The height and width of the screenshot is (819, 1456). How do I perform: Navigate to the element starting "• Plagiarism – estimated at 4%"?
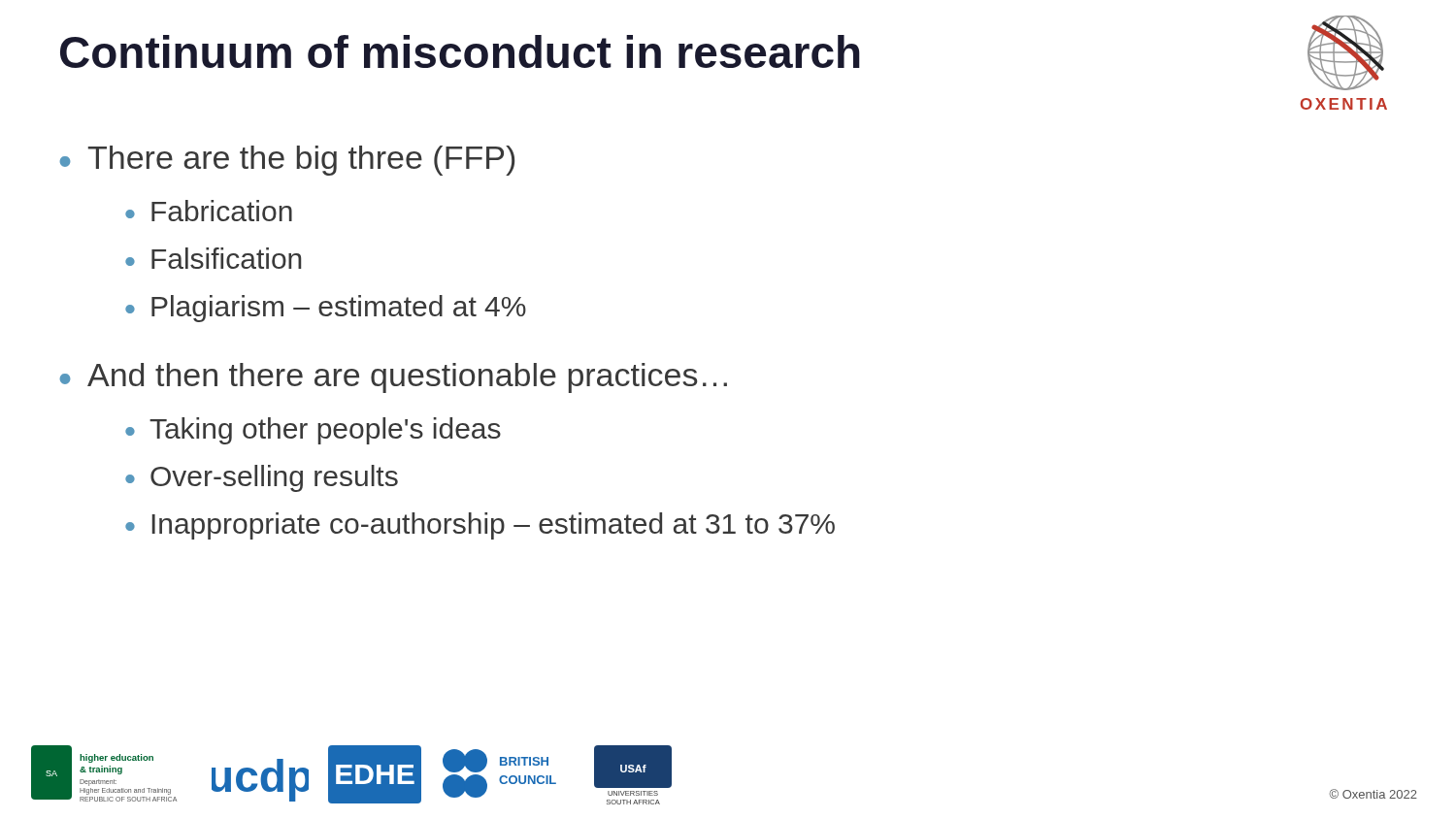click(x=325, y=310)
